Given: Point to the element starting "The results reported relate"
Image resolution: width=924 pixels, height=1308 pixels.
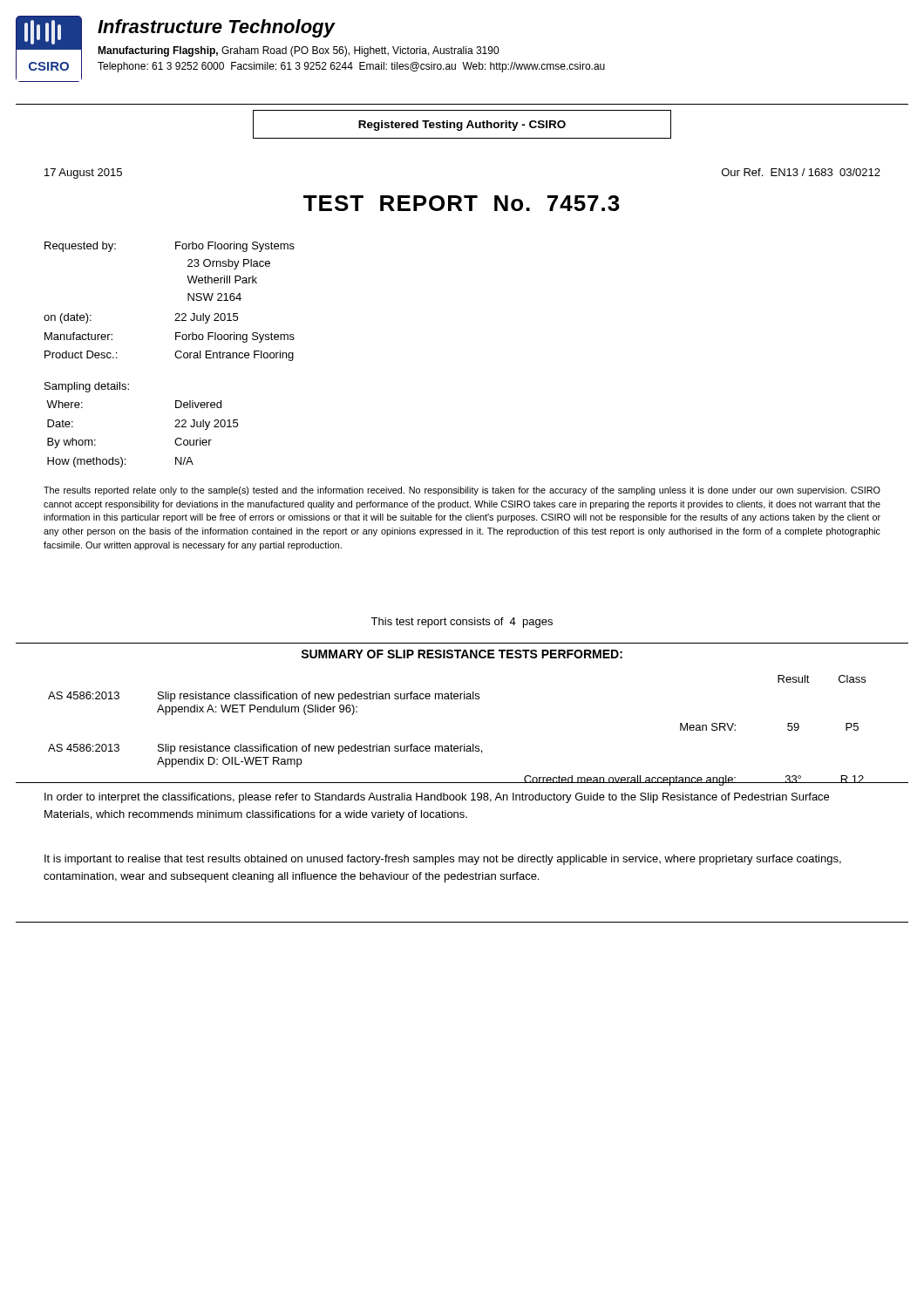Looking at the screenshot, I should [x=462, y=517].
